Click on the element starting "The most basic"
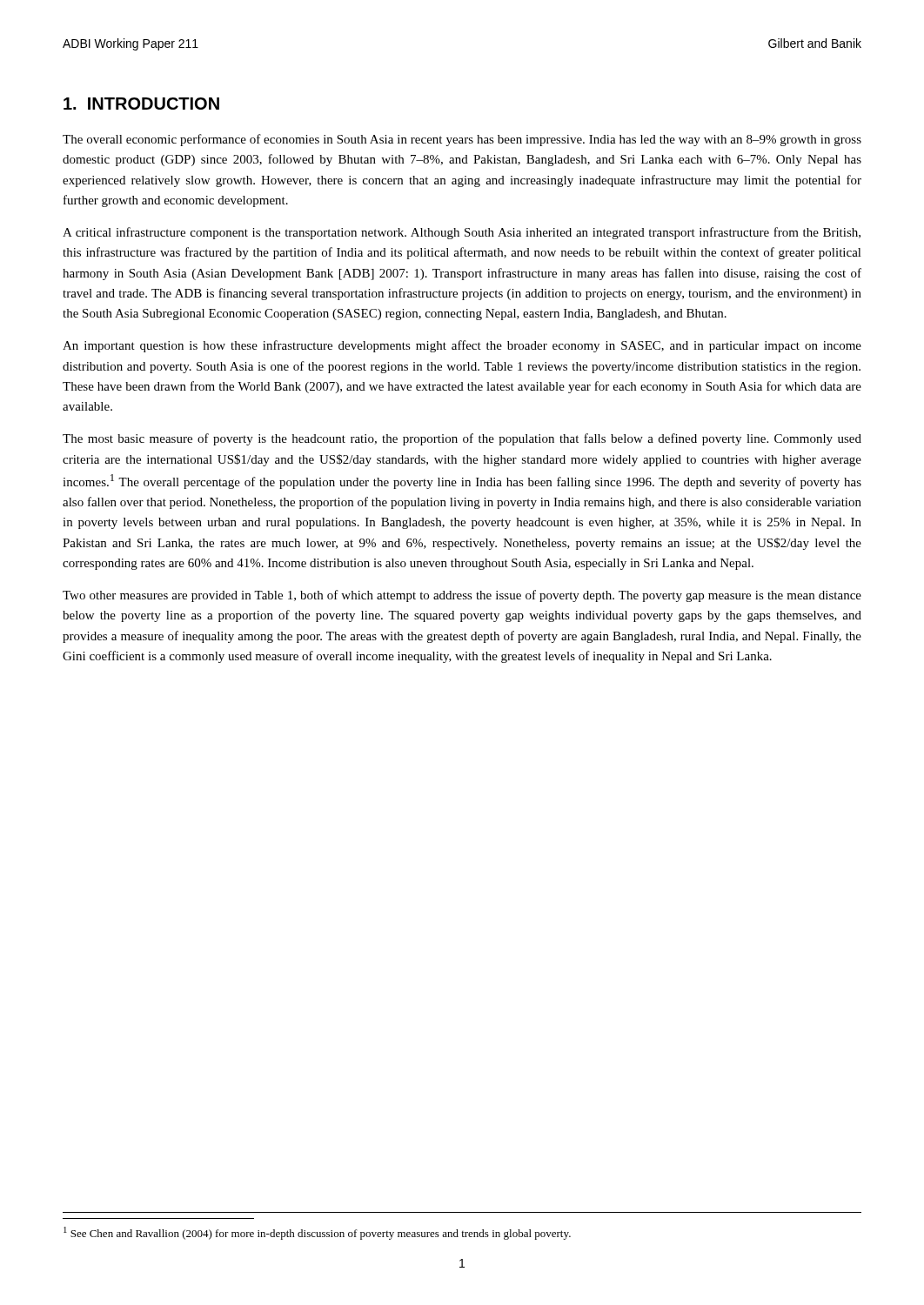 click(x=462, y=501)
